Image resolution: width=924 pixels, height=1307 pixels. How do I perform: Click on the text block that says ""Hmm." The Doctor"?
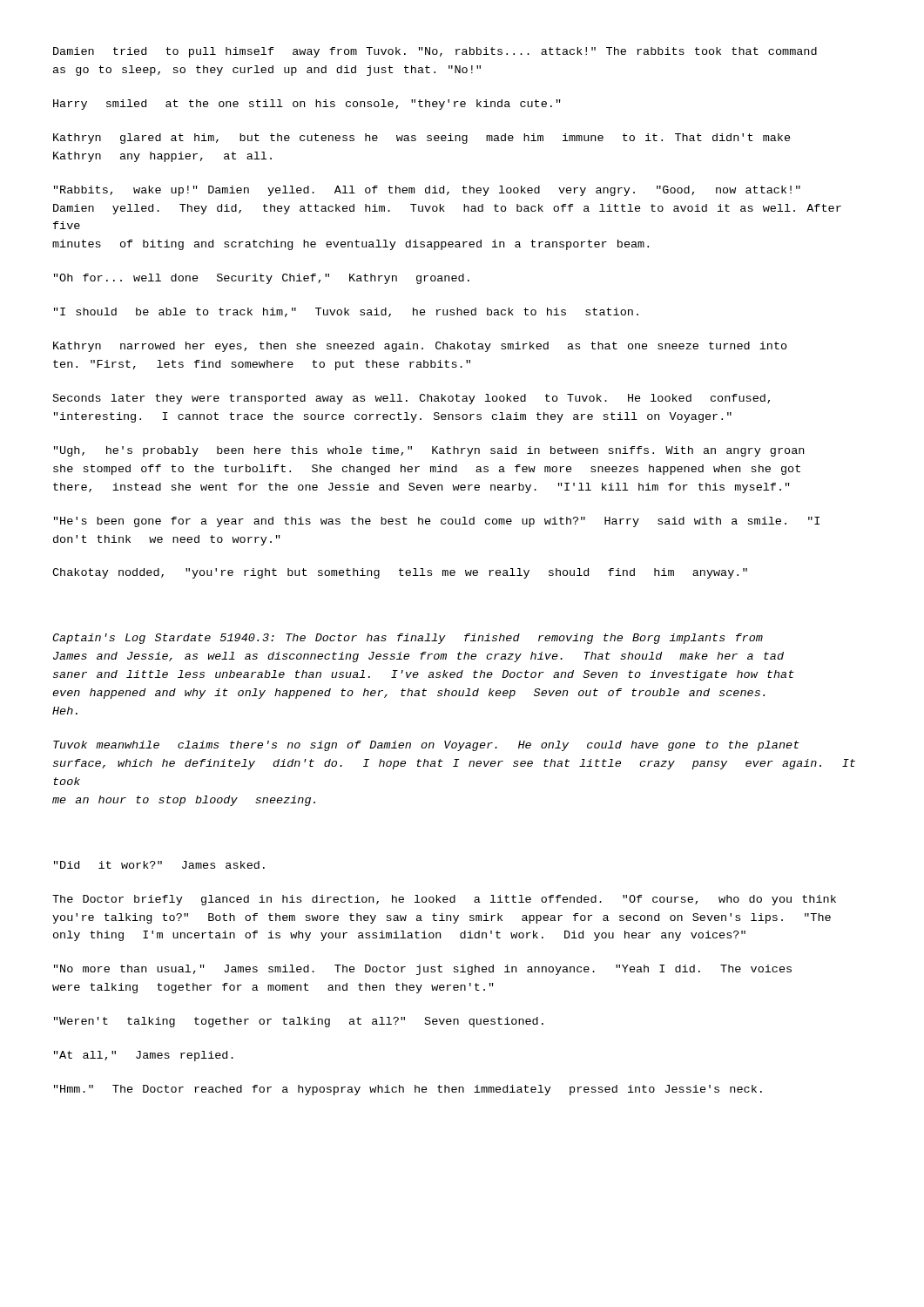[x=408, y=1090]
